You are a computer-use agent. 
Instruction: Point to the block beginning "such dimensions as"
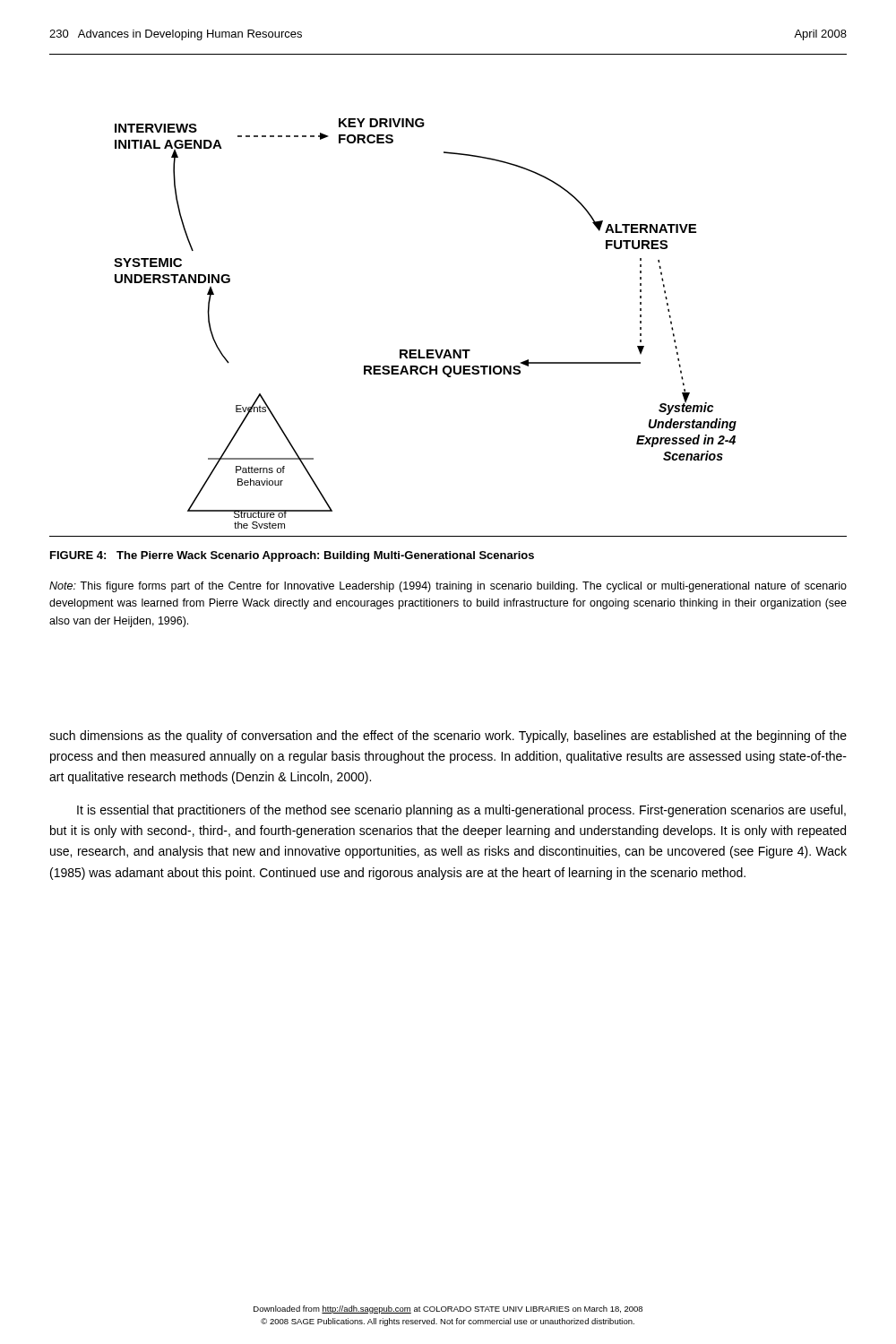click(448, 804)
